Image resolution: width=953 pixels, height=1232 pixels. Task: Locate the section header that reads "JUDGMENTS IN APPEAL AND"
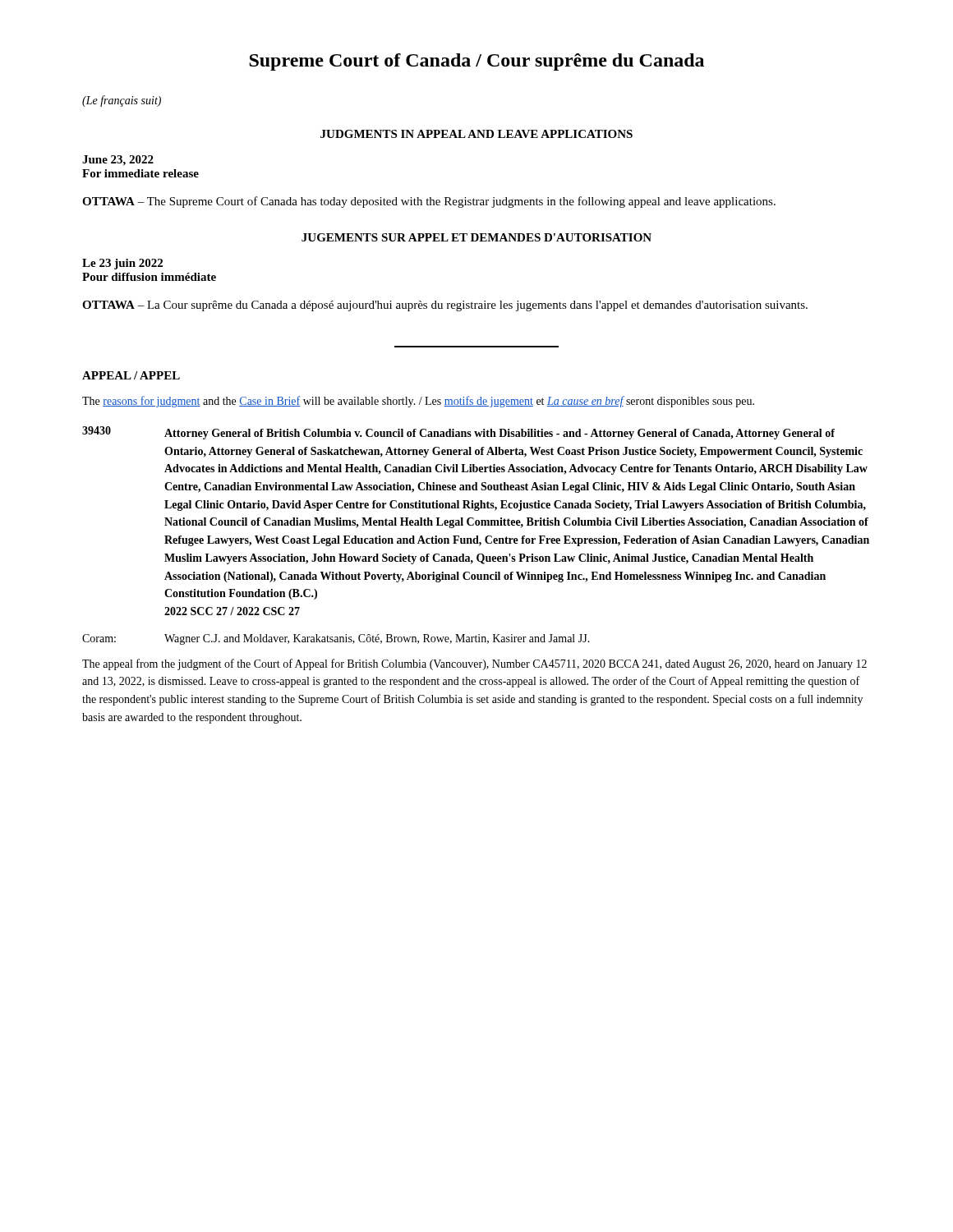pyautogui.click(x=476, y=134)
